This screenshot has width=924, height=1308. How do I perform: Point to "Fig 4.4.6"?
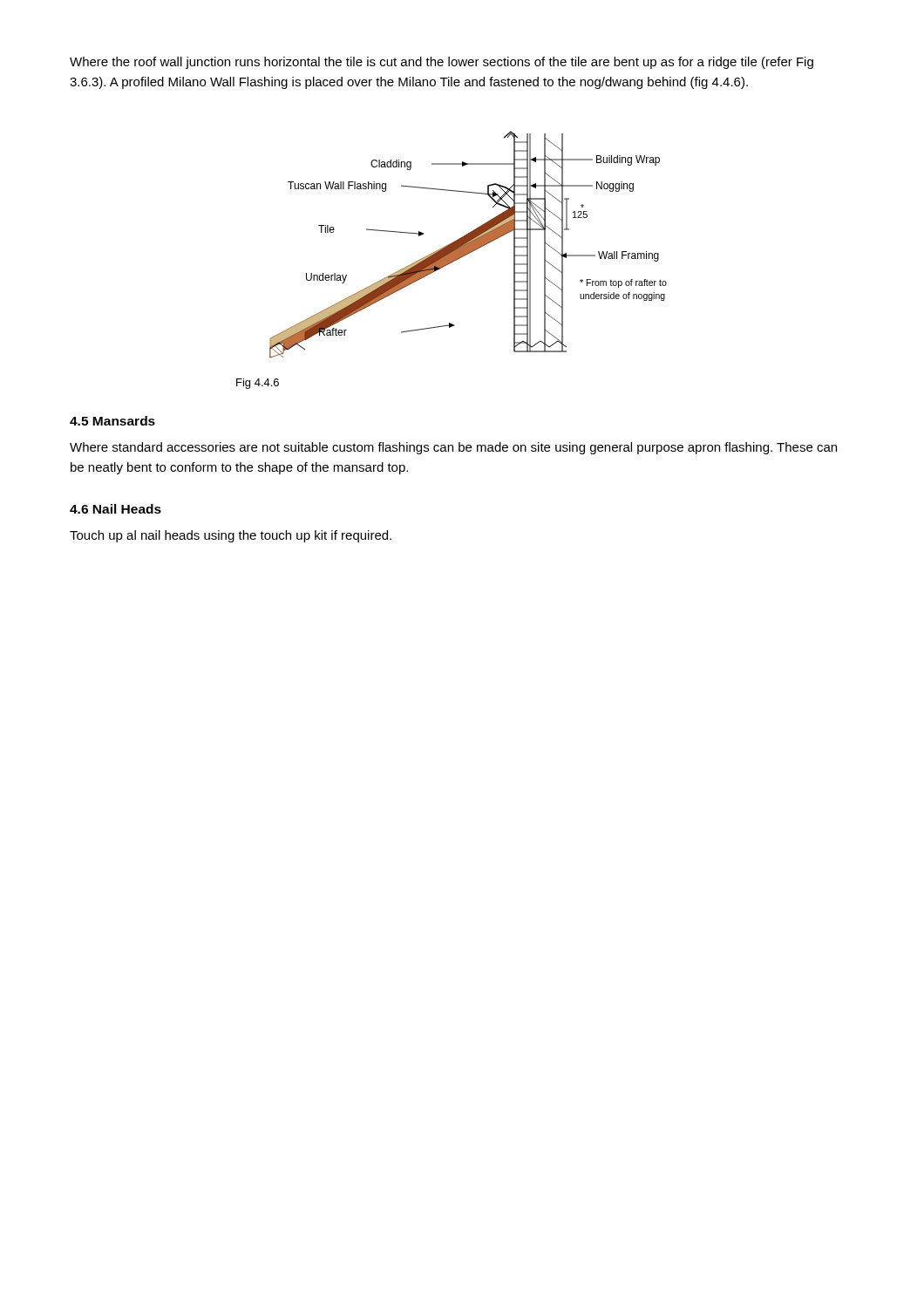257,382
